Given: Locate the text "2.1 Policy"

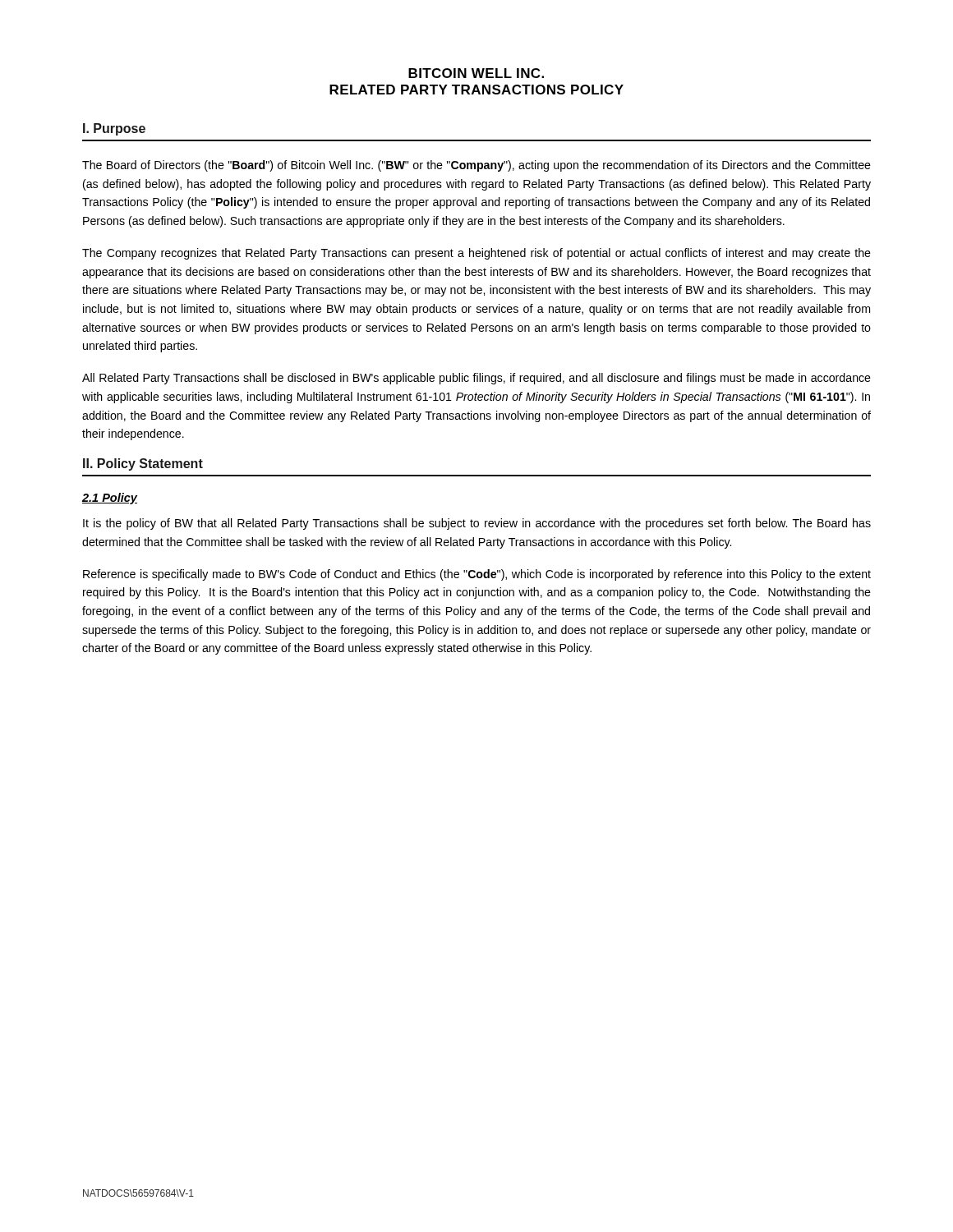Looking at the screenshot, I should (x=110, y=499).
